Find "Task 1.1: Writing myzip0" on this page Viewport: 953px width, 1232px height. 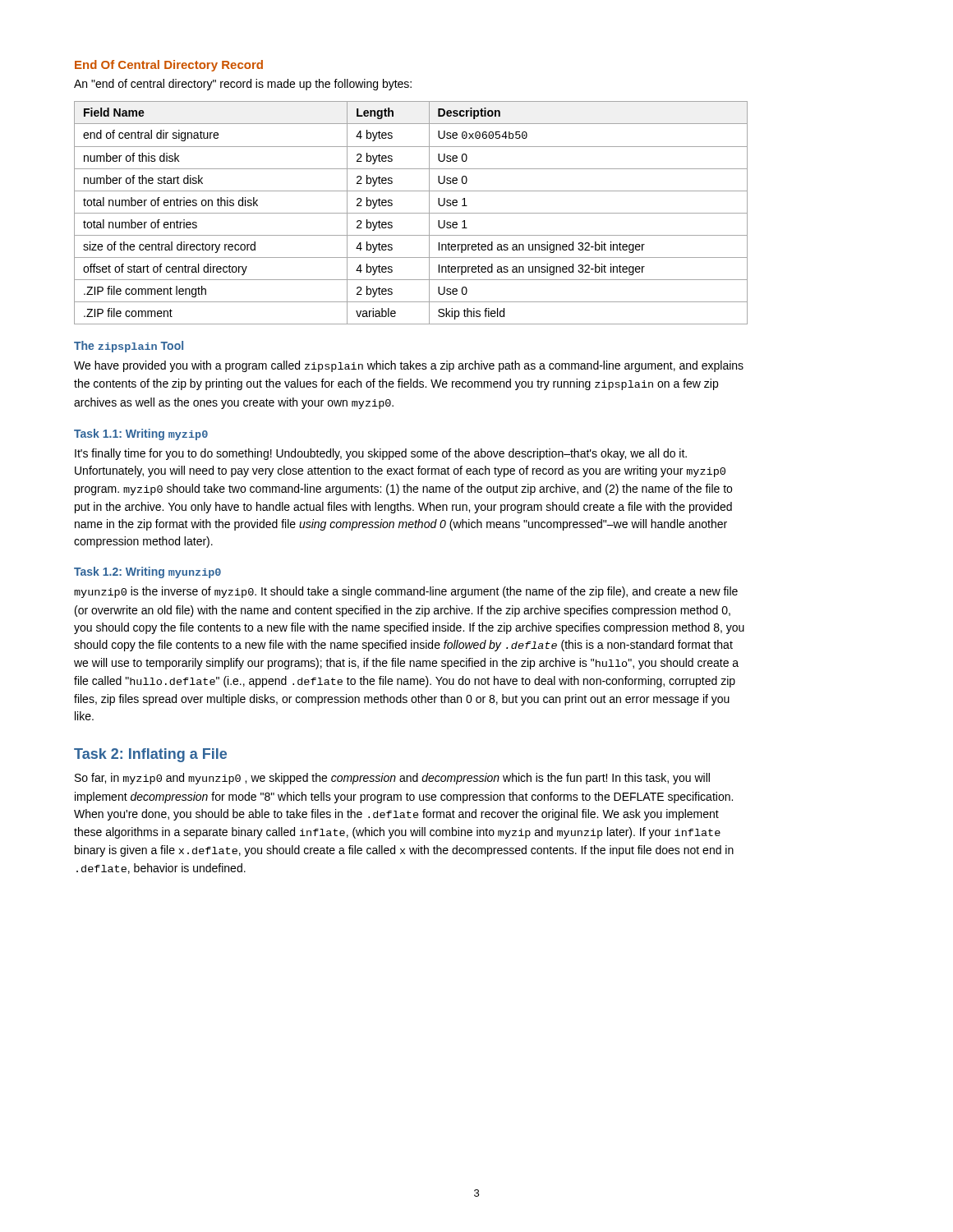(x=141, y=434)
